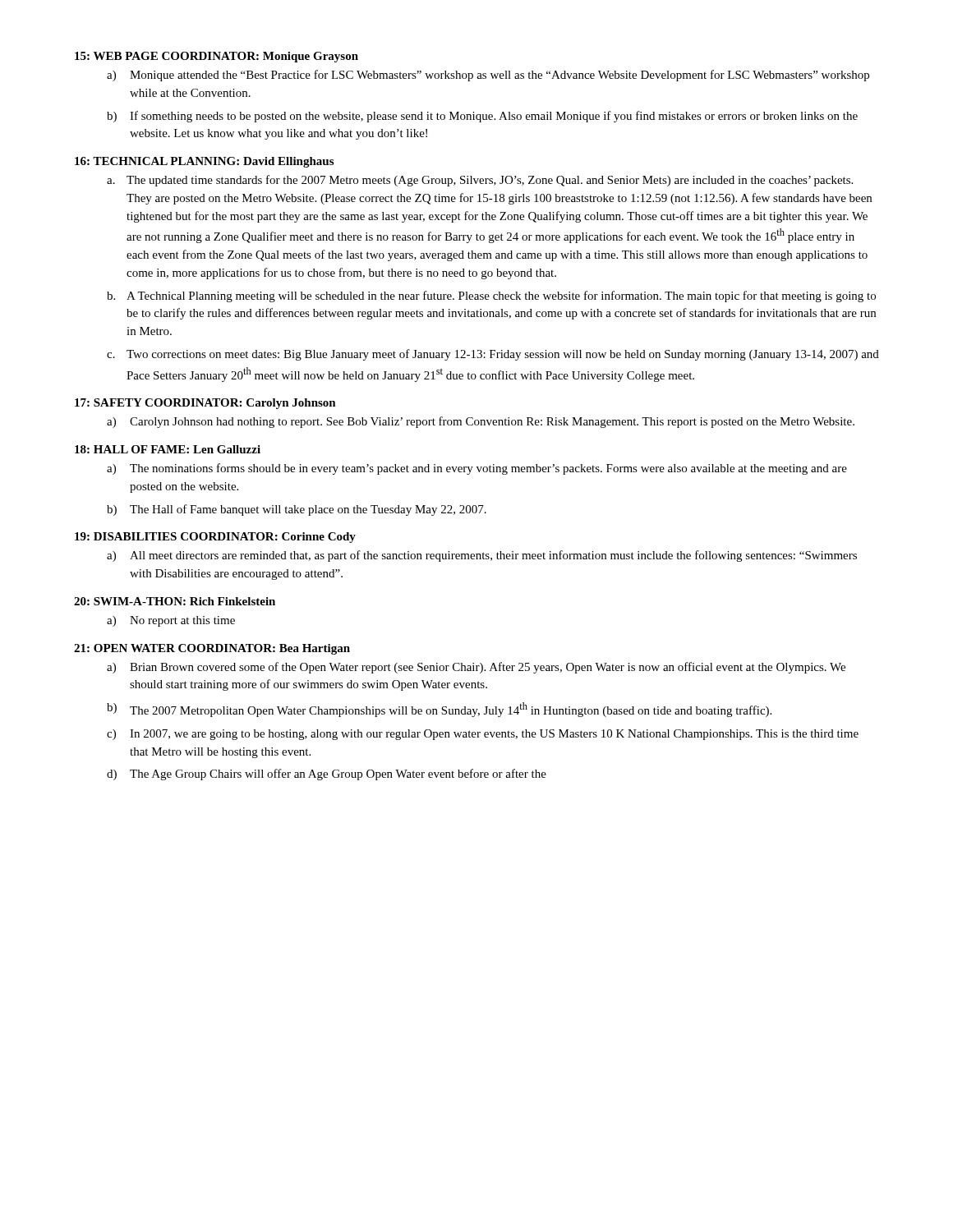Where is the passage that starts "b. A Technical"?
This screenshot has width=953, height=1232.
tap(493, 314)
